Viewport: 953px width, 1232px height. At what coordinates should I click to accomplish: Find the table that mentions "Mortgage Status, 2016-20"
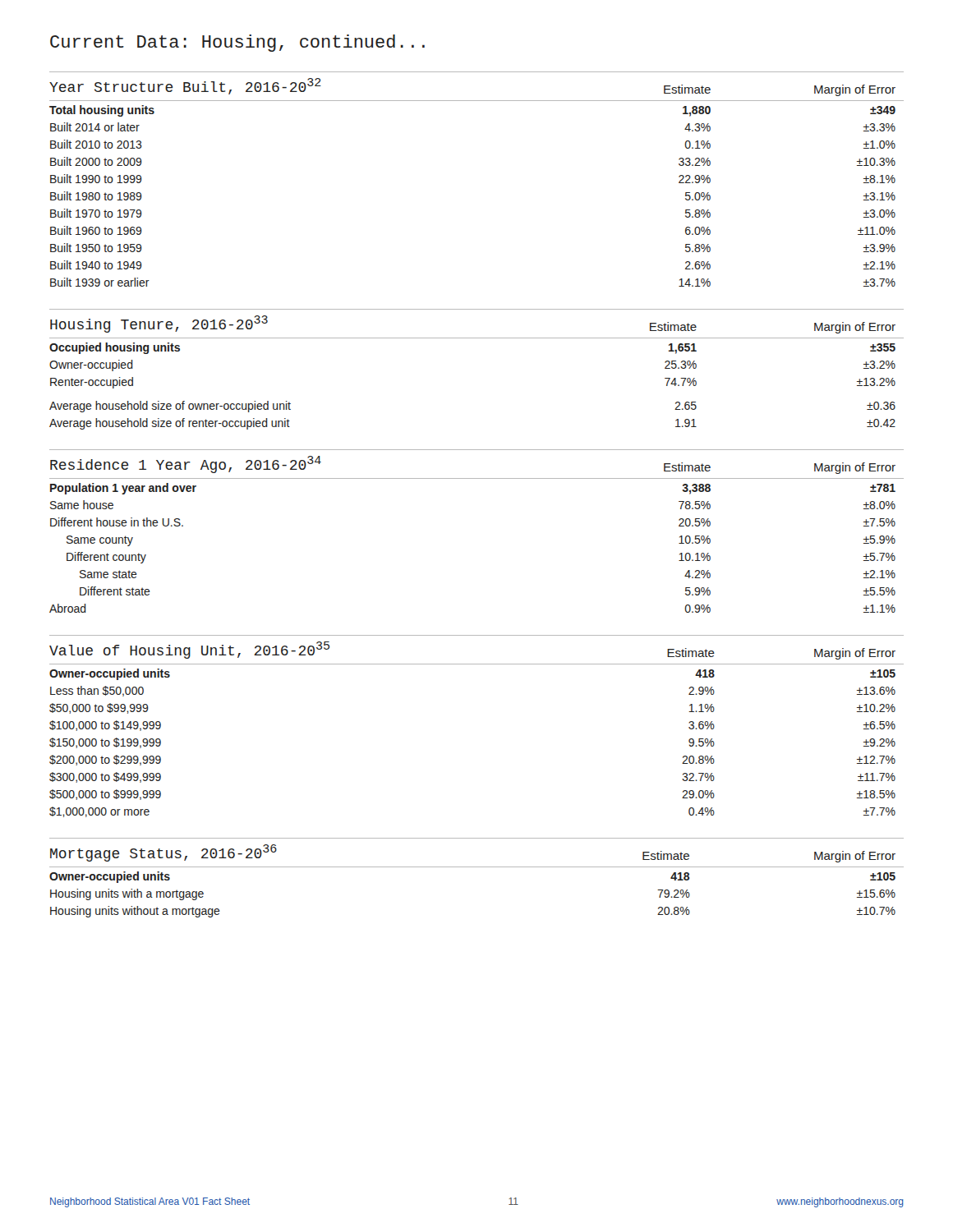point(476,878)
